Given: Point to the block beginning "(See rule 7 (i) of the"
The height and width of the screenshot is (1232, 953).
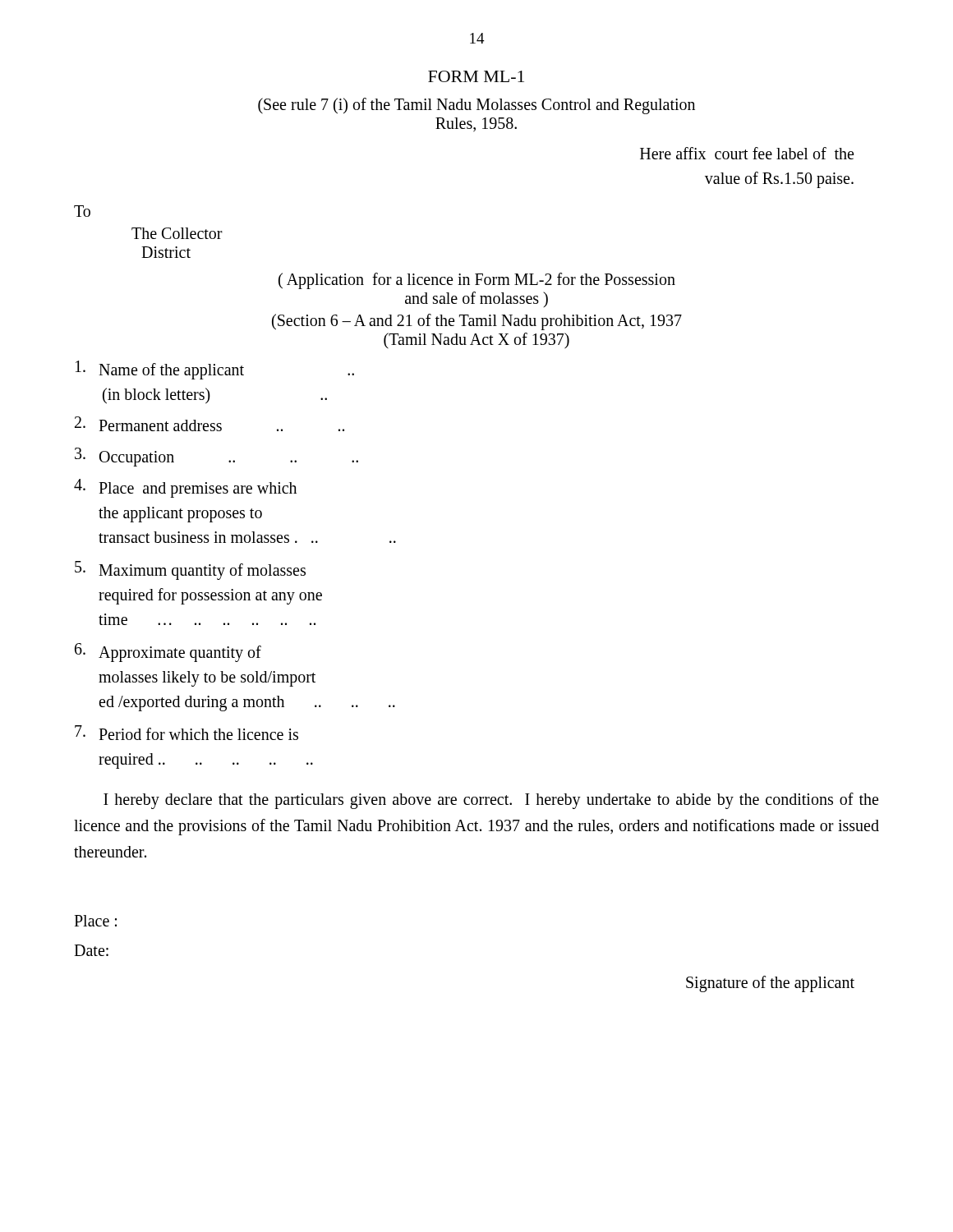Looking at the screenshot, I should pyautogui.click(x=476, y=114).
